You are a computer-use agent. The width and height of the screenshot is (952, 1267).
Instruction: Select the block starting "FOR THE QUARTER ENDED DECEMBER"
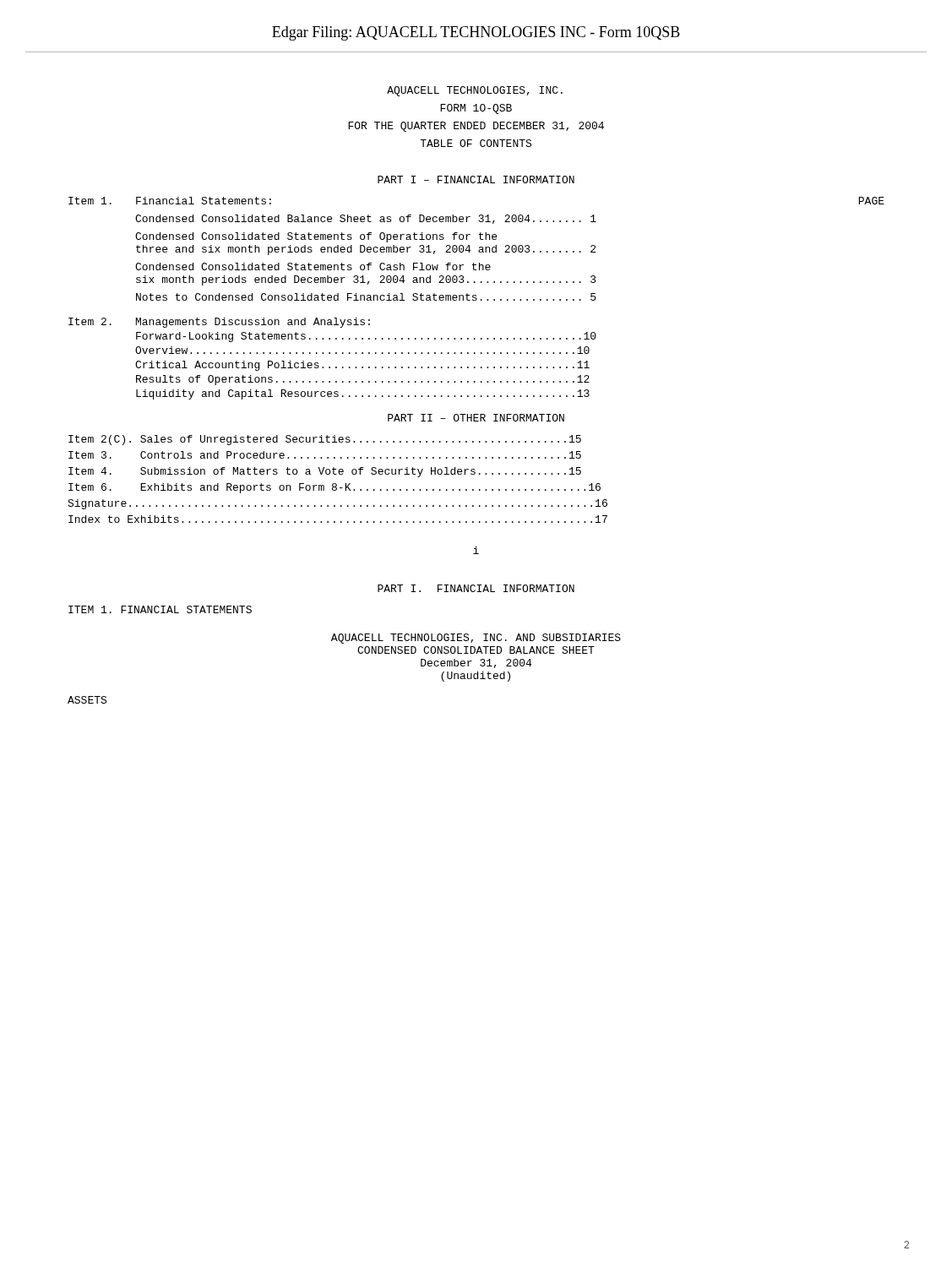(476, 126)
